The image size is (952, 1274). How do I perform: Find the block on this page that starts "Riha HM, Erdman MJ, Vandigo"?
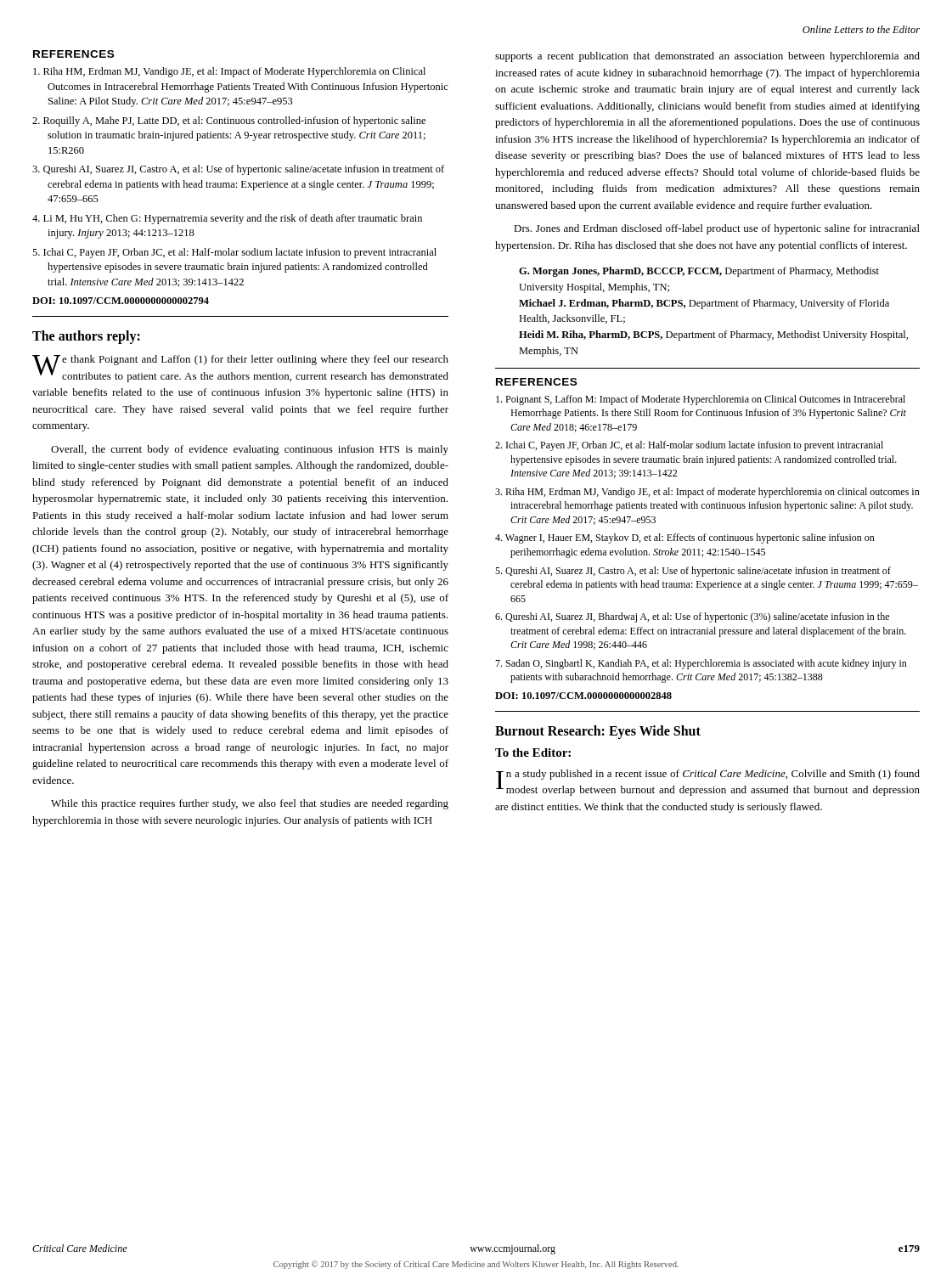(x=240, y=177)
